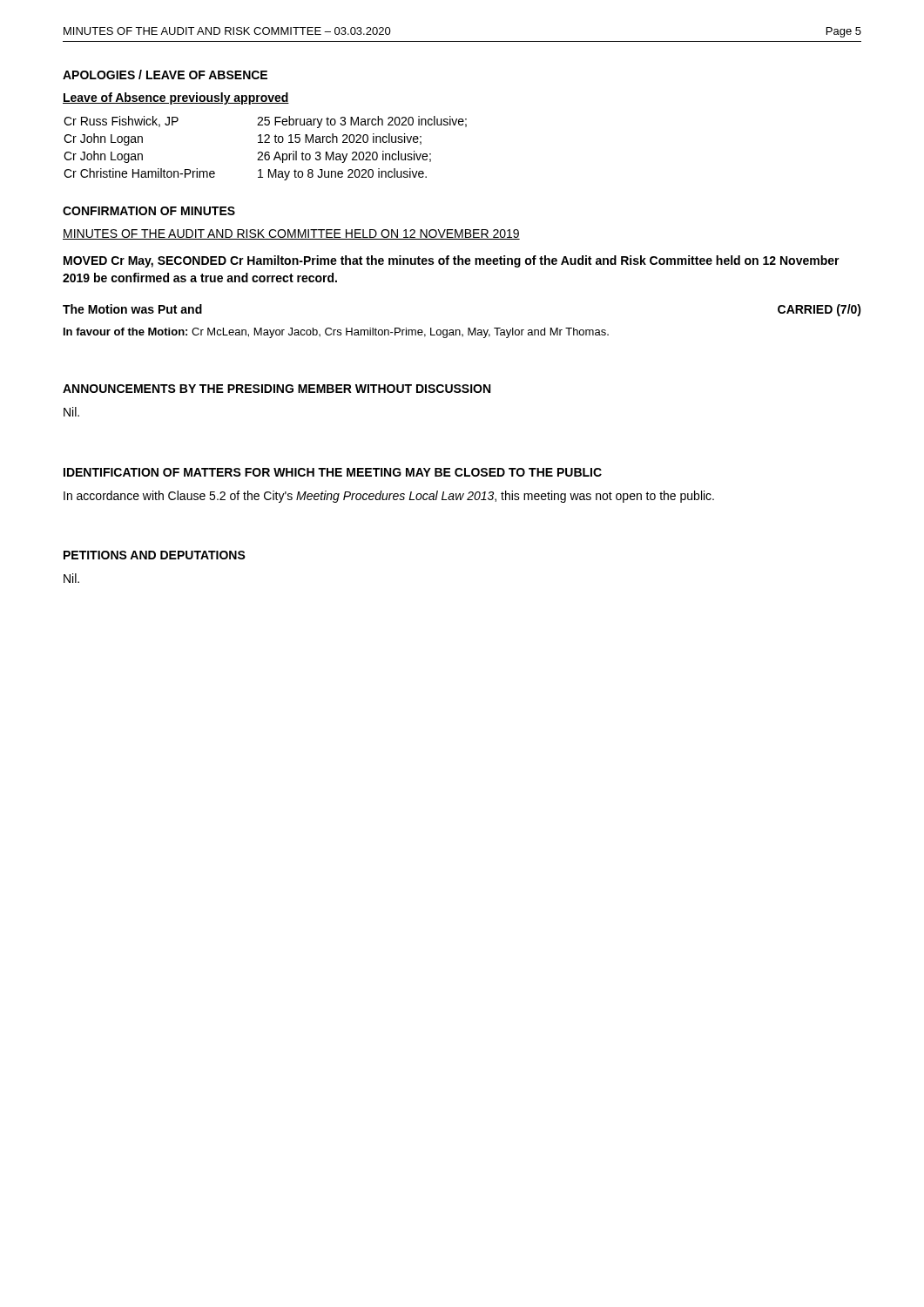
Task: Find "Leave of Absence previously approved" on this page
Action: click(x=176, y=98)
